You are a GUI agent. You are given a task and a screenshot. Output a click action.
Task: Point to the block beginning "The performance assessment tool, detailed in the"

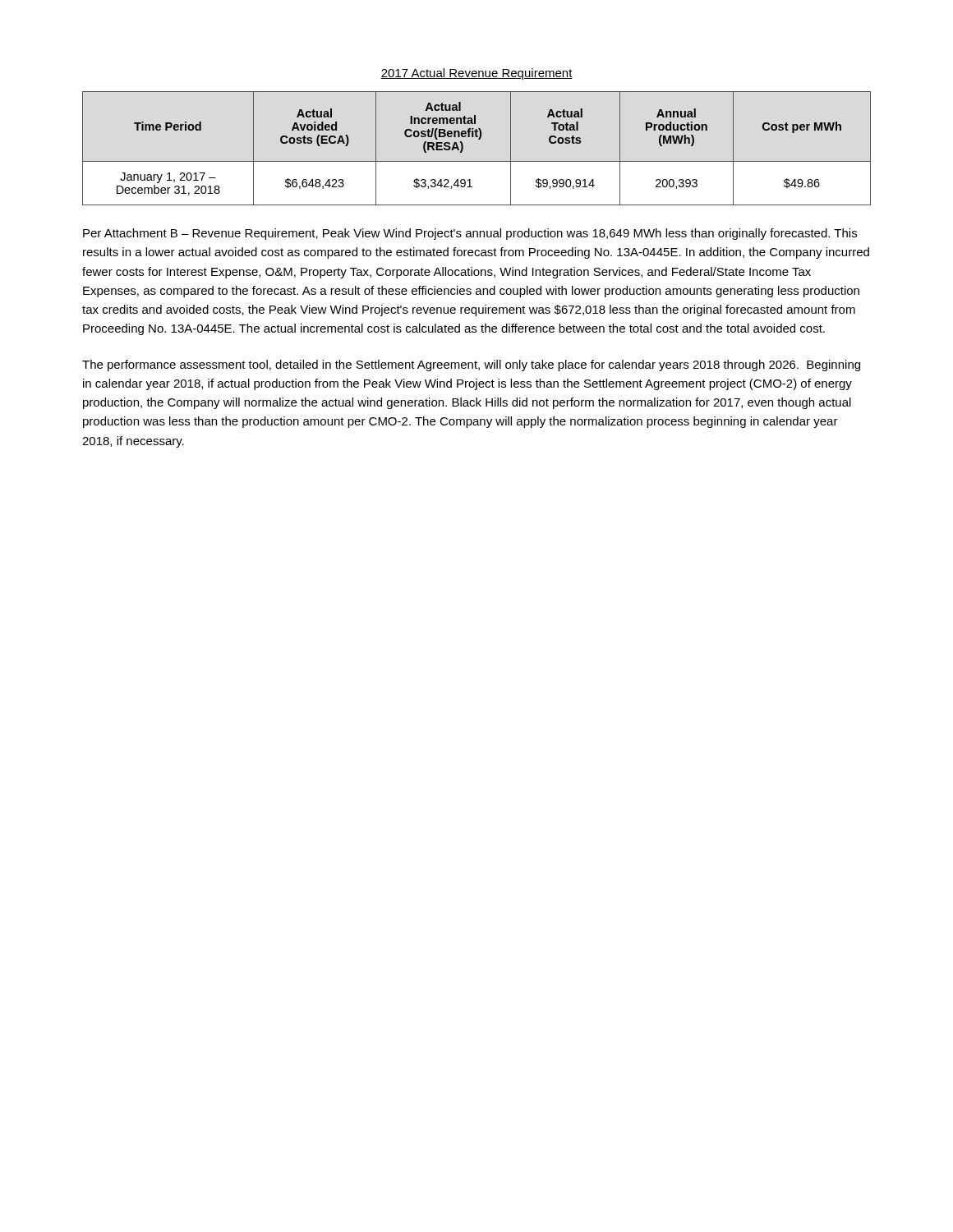(472, 402)
